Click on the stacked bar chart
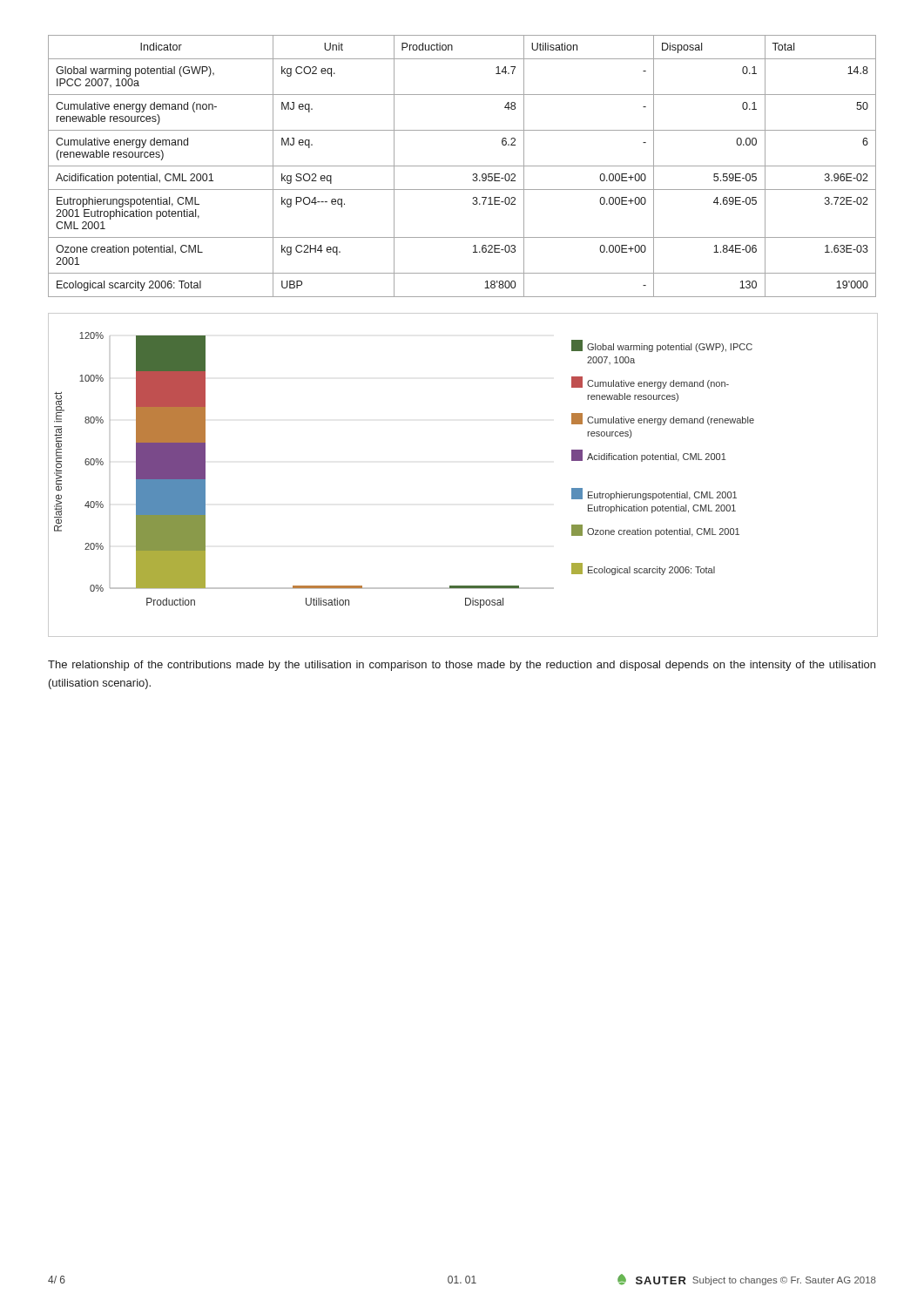Screen dimensions: 1307x924 pyautogui.click(x=463, y=475)
